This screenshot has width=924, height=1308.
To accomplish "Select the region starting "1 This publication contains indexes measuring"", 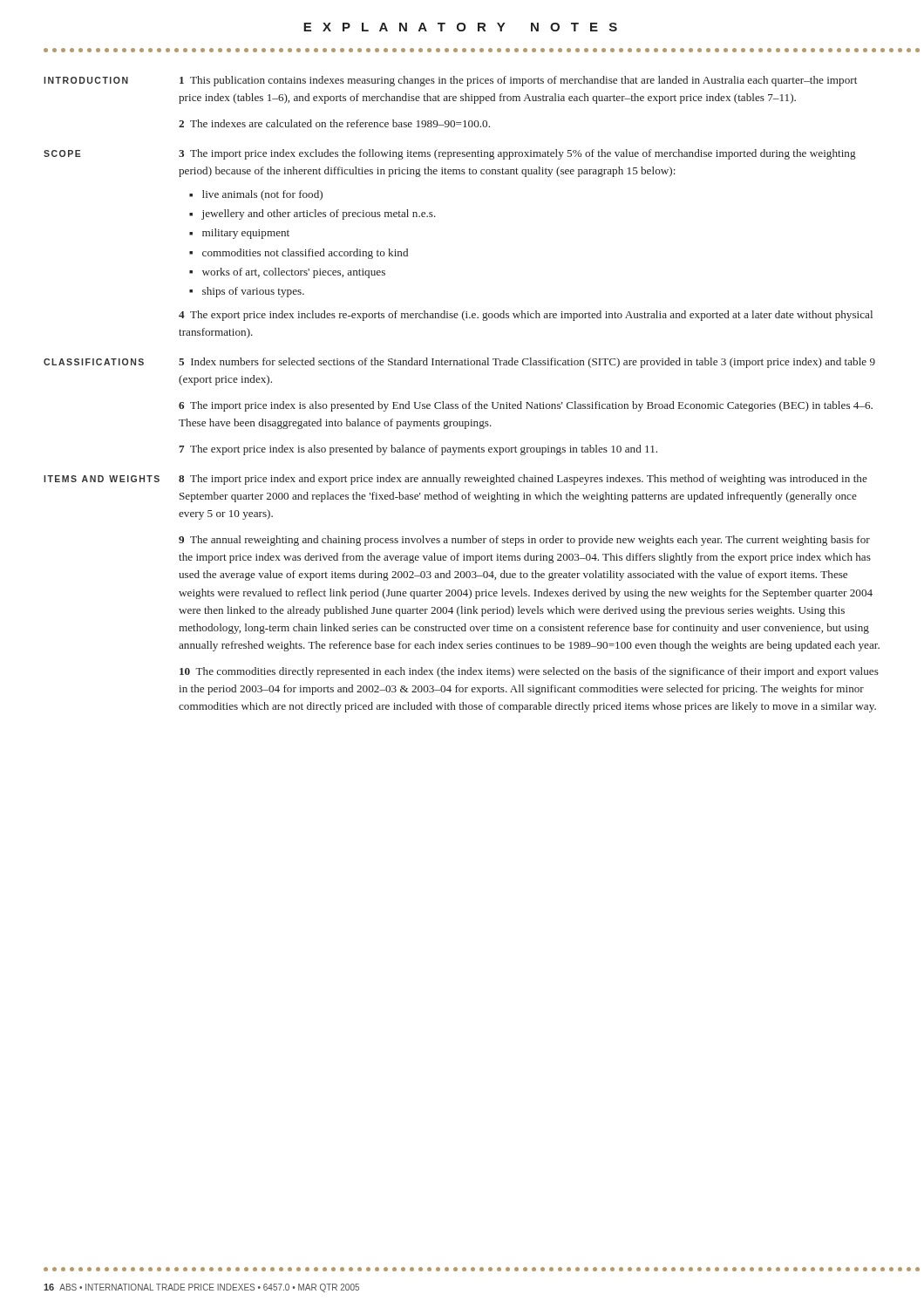I will 518,89.
